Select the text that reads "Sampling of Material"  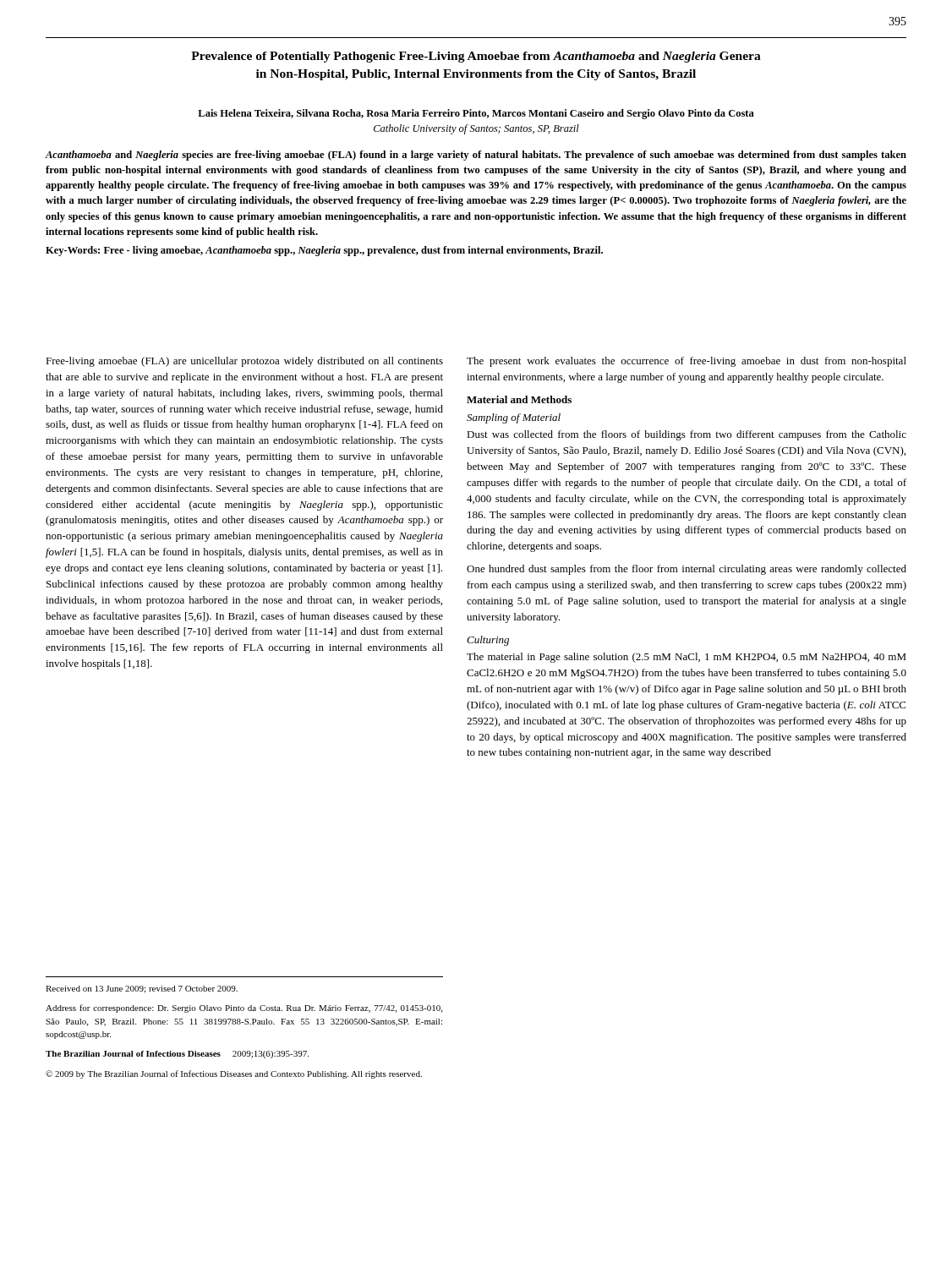coord(514,417)
